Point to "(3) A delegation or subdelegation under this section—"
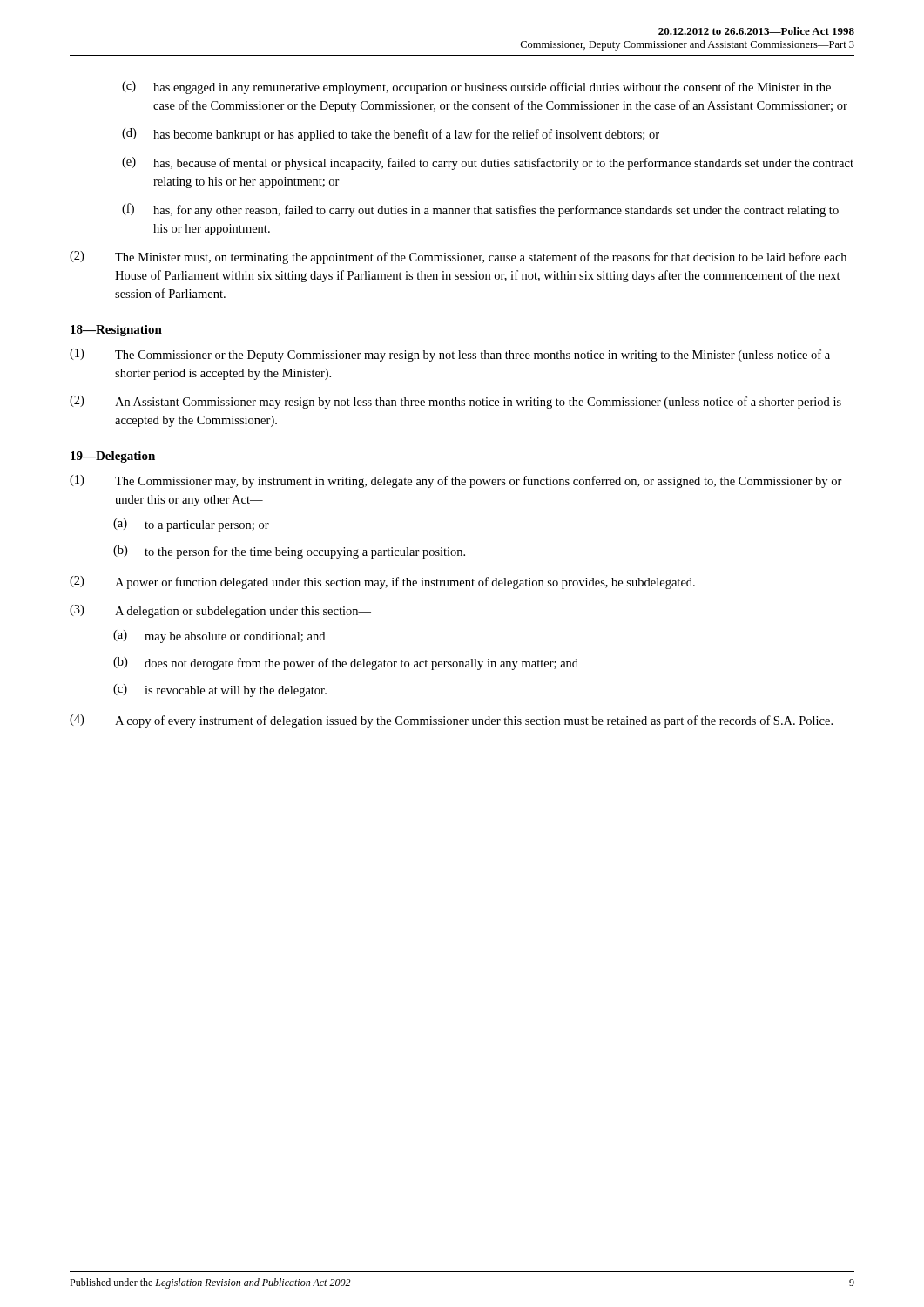The width and height of the screenshot is (924, 1307). tap(220, 611)
